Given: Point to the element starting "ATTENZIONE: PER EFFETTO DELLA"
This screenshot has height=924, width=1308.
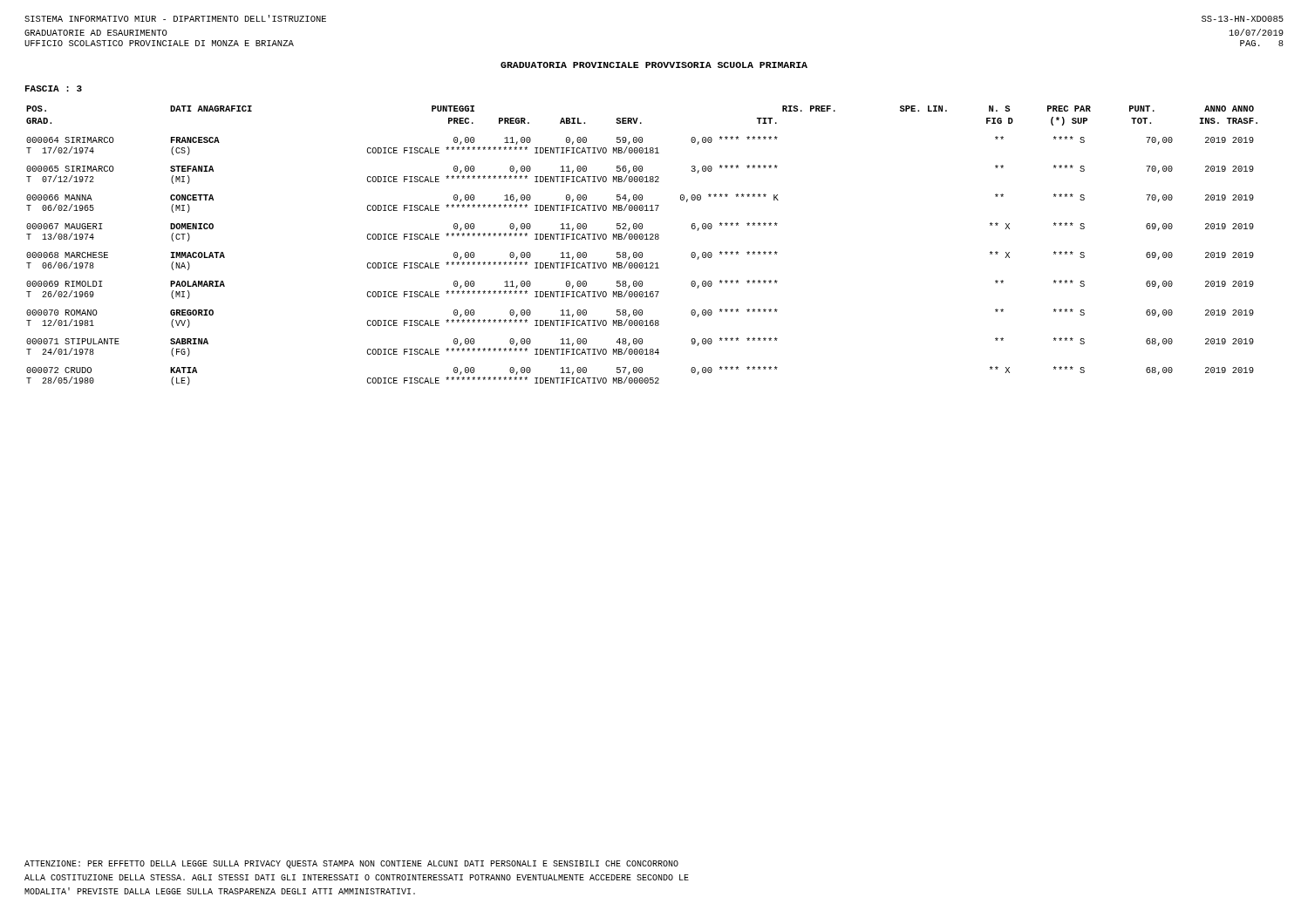Looking at the screenshot, I should click(x=357, y=878).
